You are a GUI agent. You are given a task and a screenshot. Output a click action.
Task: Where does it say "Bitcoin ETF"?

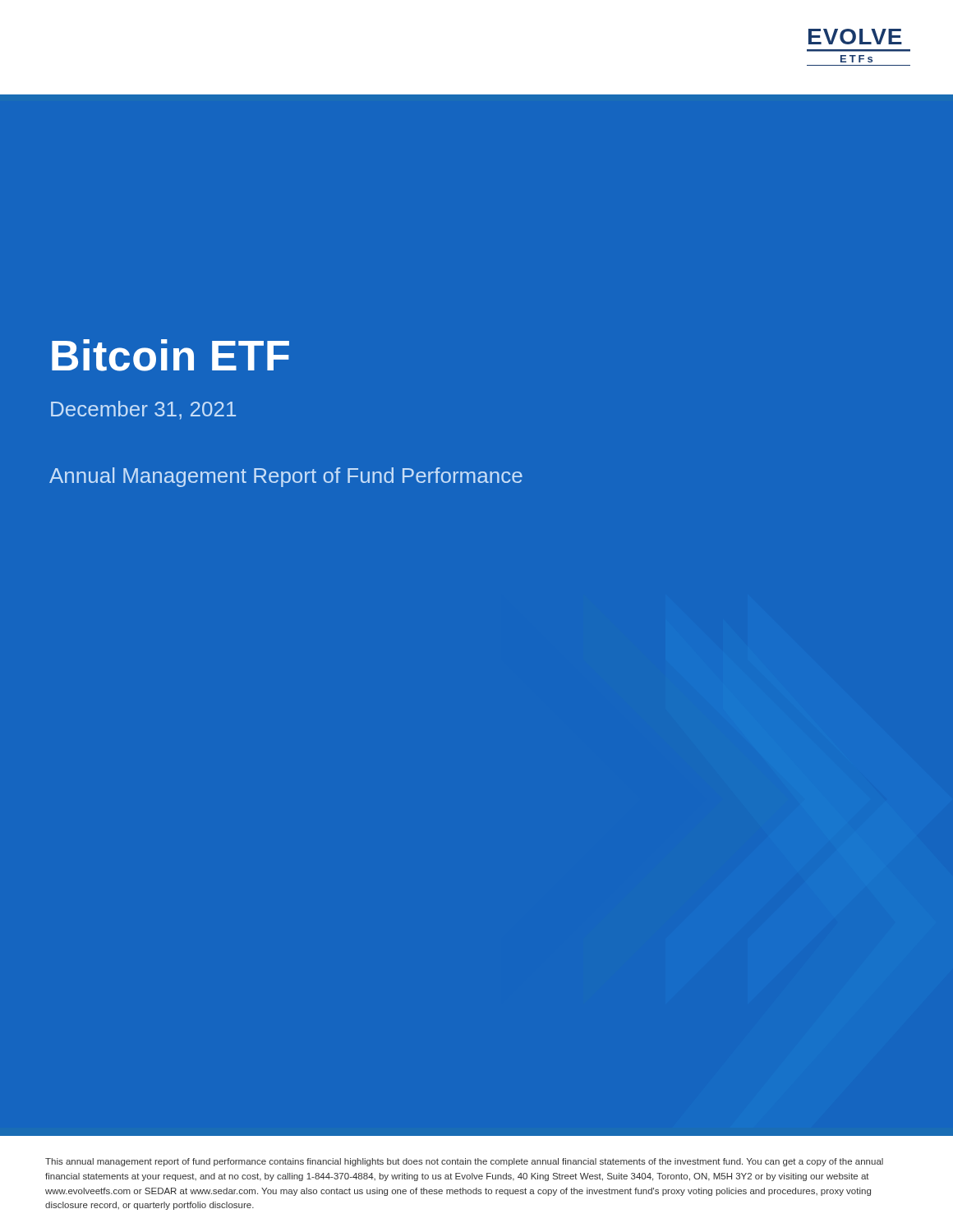pos(170,356)
